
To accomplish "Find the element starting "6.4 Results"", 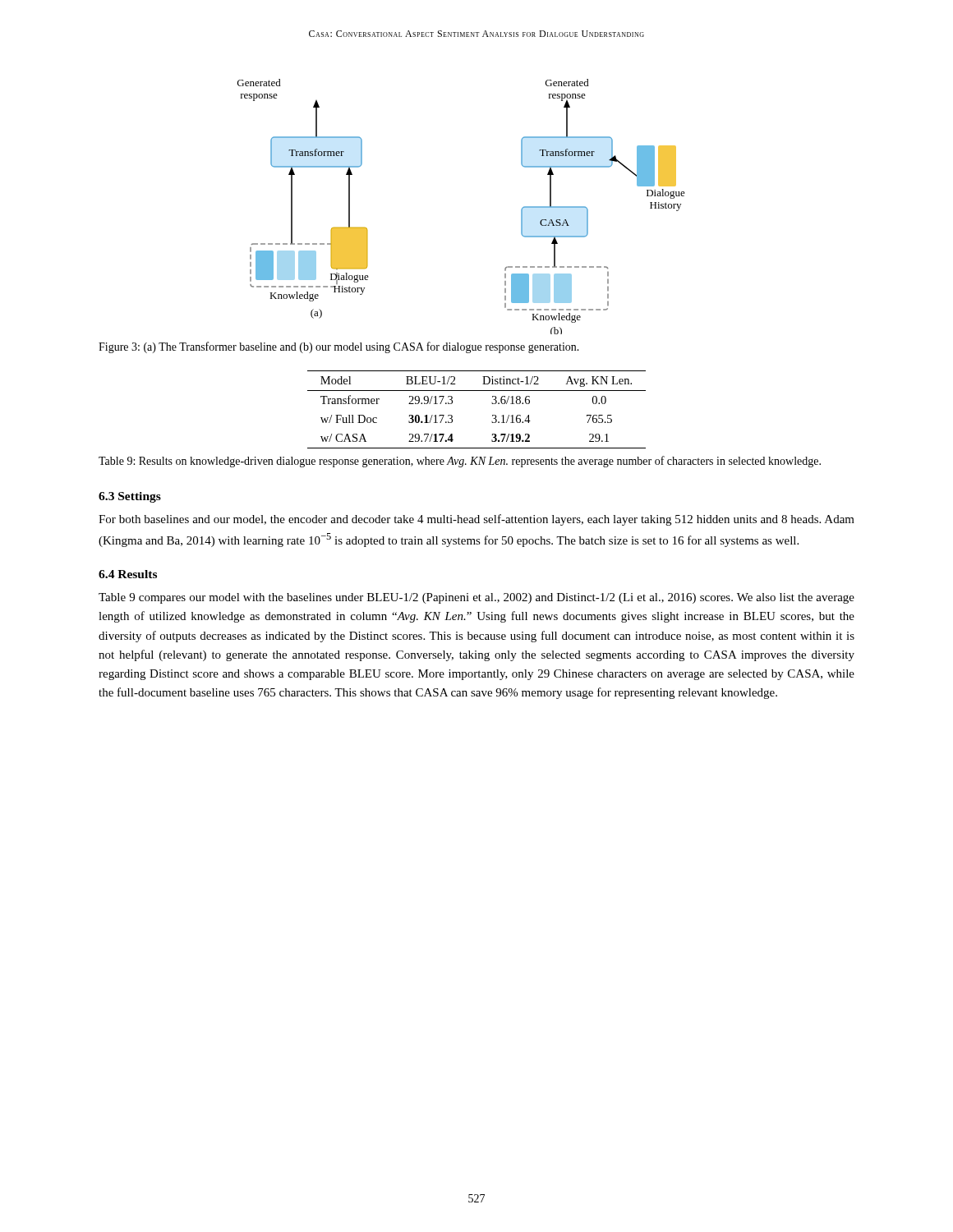I will click(x=128, y=574).
